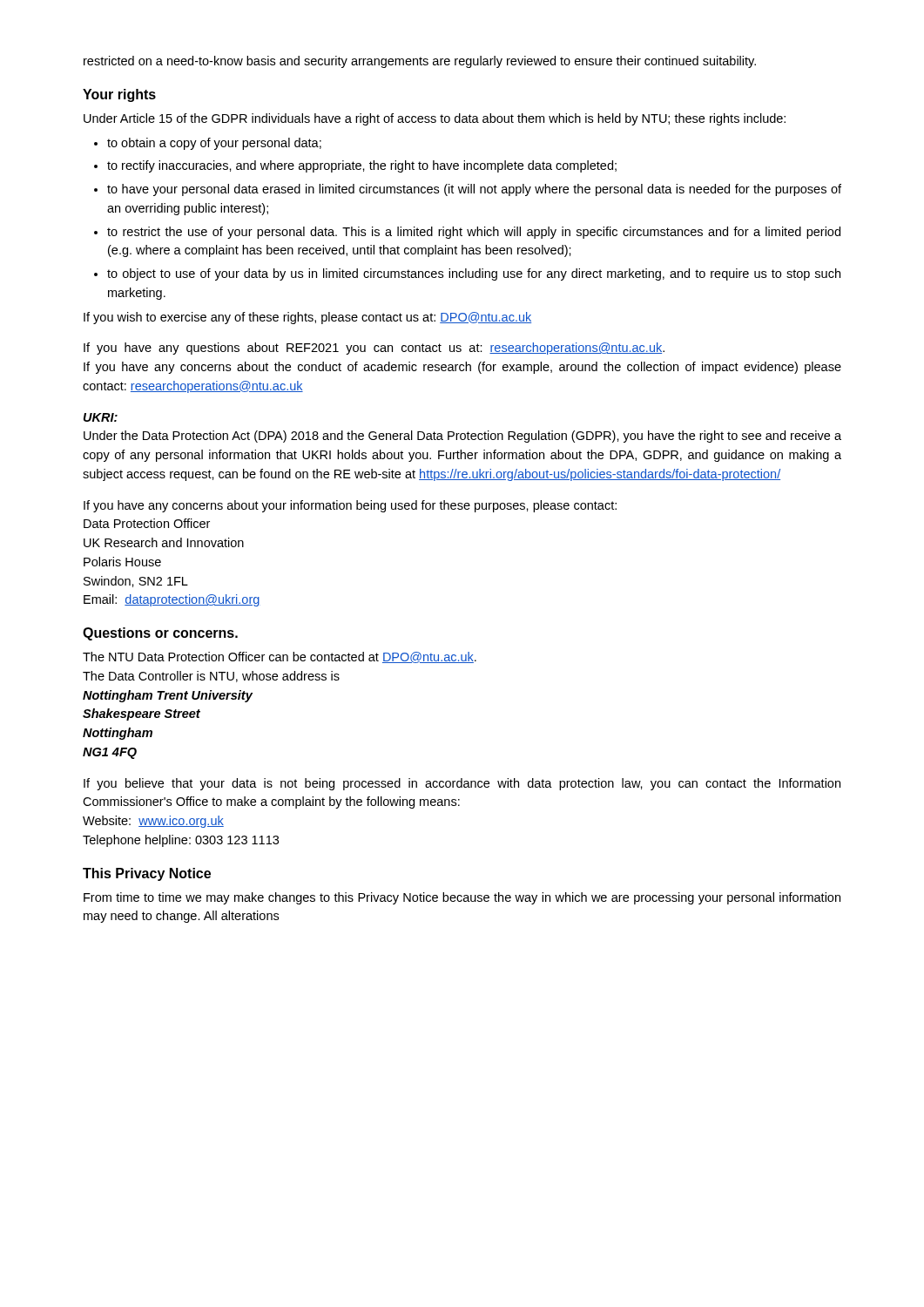The width and height of the screenshot is (924, 1307).
Task: Select the text block with the text "If you have any questions about"
Action: pos(462,367)
